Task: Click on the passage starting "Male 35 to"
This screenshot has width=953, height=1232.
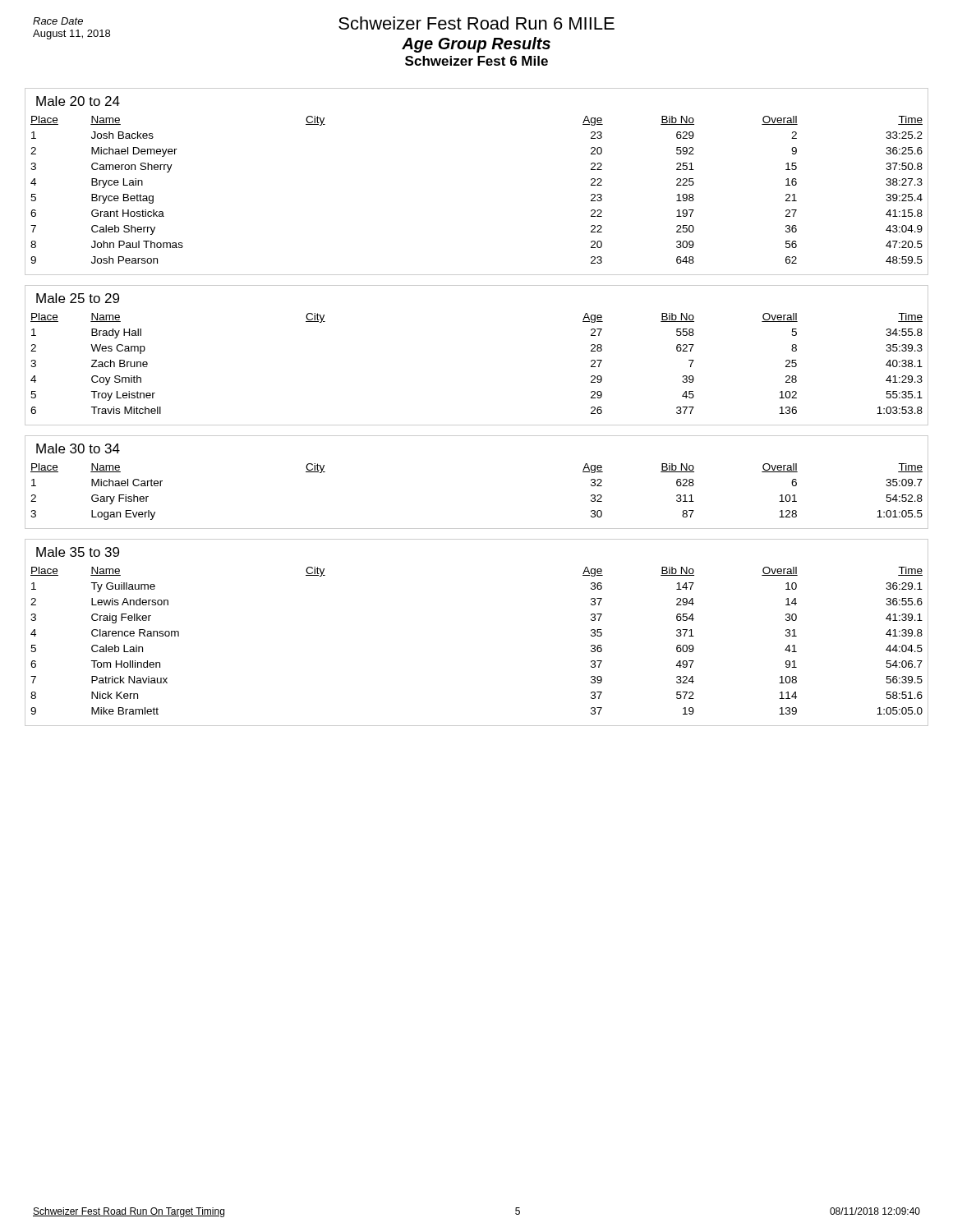Action: (x=78, y=552)
